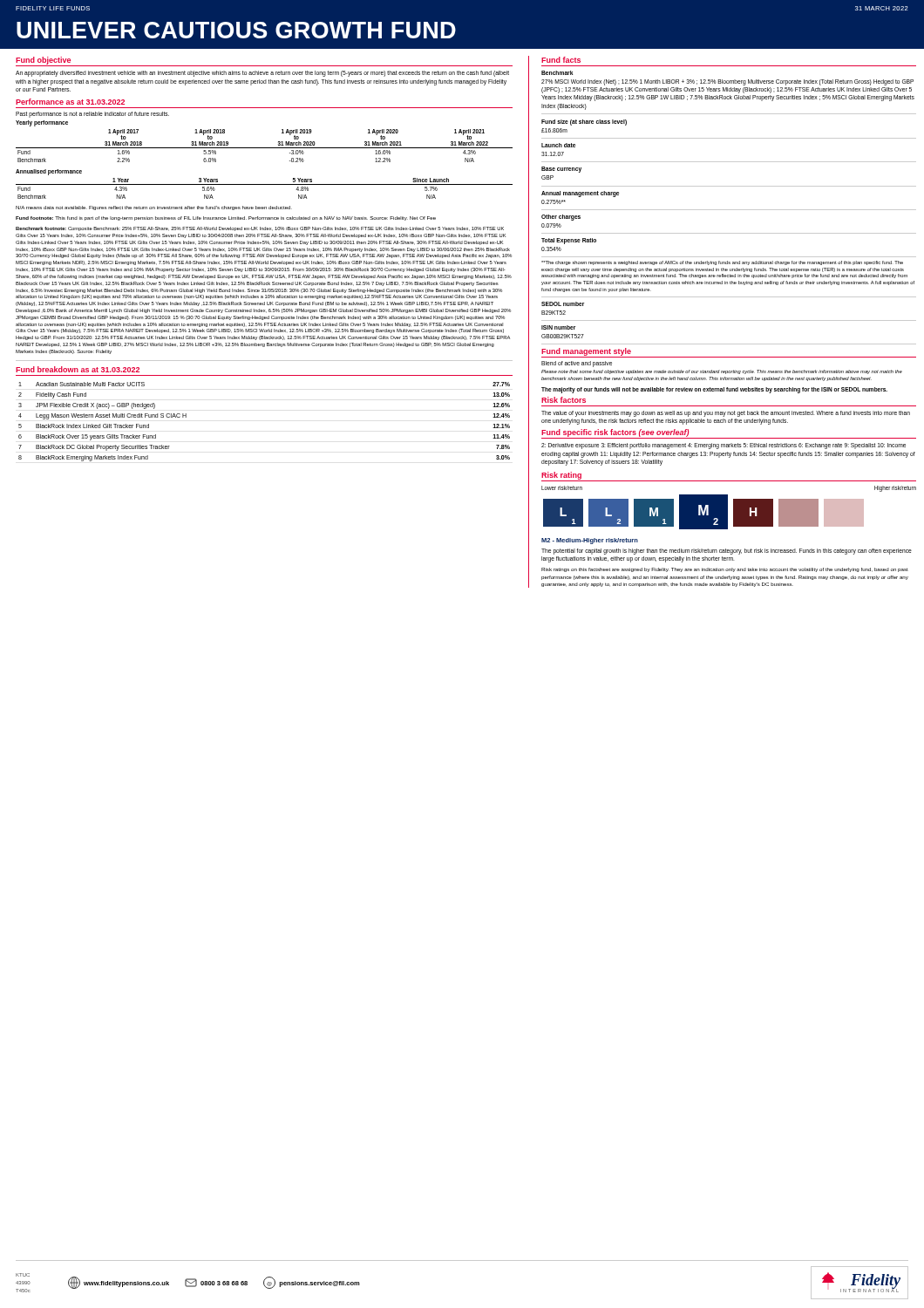Select the section header that says "Fund management style"
This screenshot has width=924, height=1308.
click(586, 351)
